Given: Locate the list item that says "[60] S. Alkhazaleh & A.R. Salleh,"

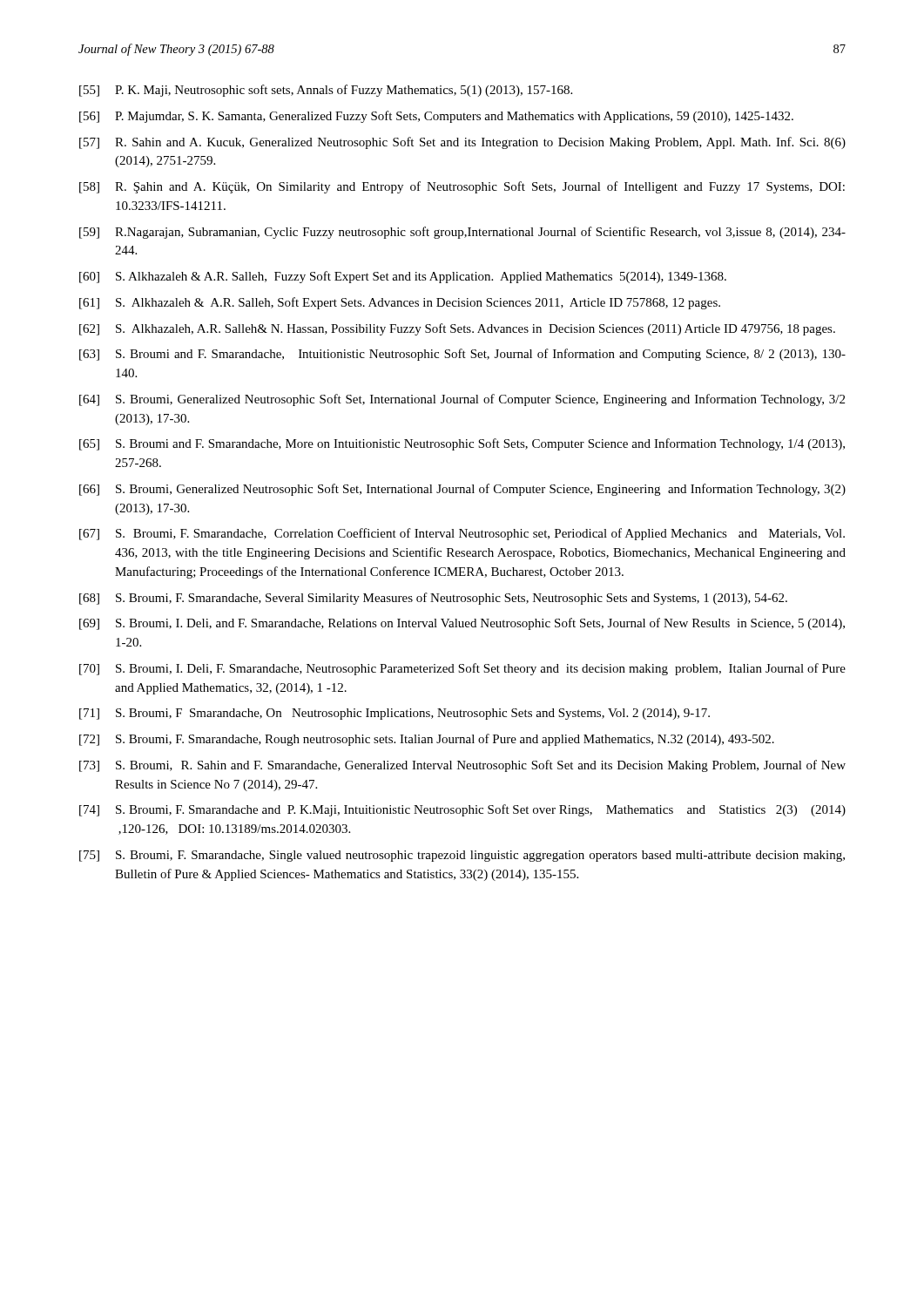Looking at the screenshot, I should tap(462, 277).
